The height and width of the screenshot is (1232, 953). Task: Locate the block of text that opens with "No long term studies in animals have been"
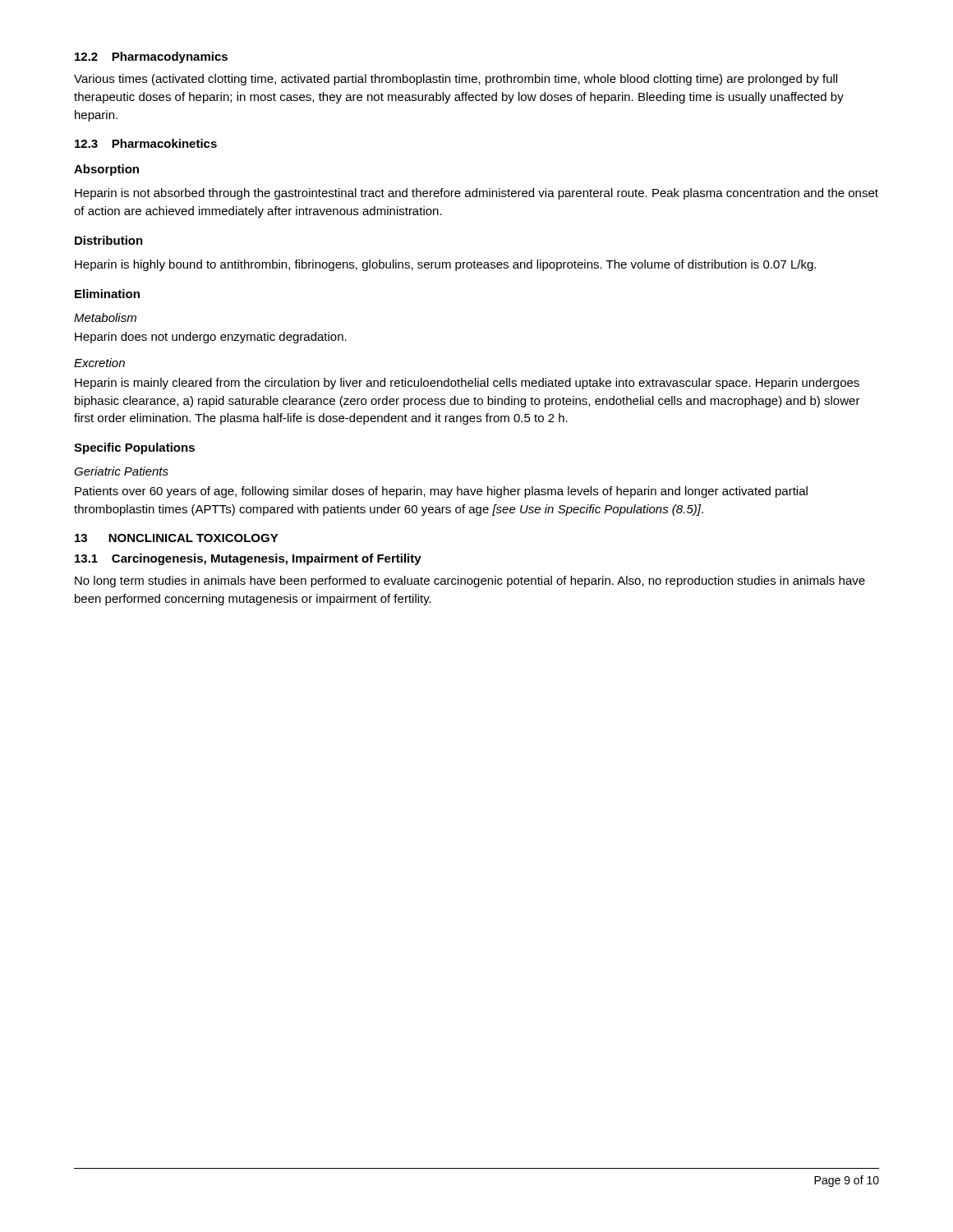coord(476,590)
